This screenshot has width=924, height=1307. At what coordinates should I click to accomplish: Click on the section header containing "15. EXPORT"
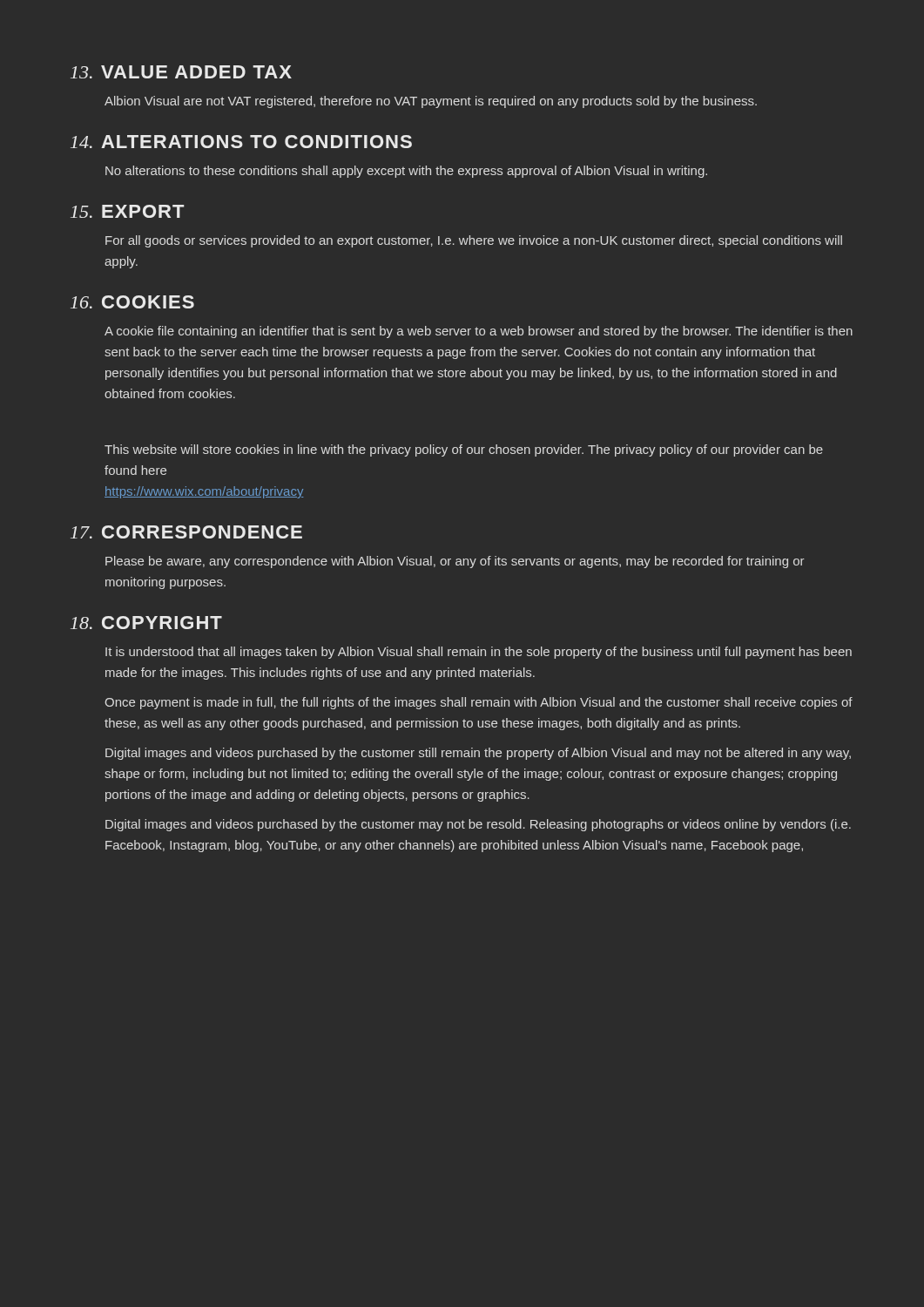[x=127, y=212]
